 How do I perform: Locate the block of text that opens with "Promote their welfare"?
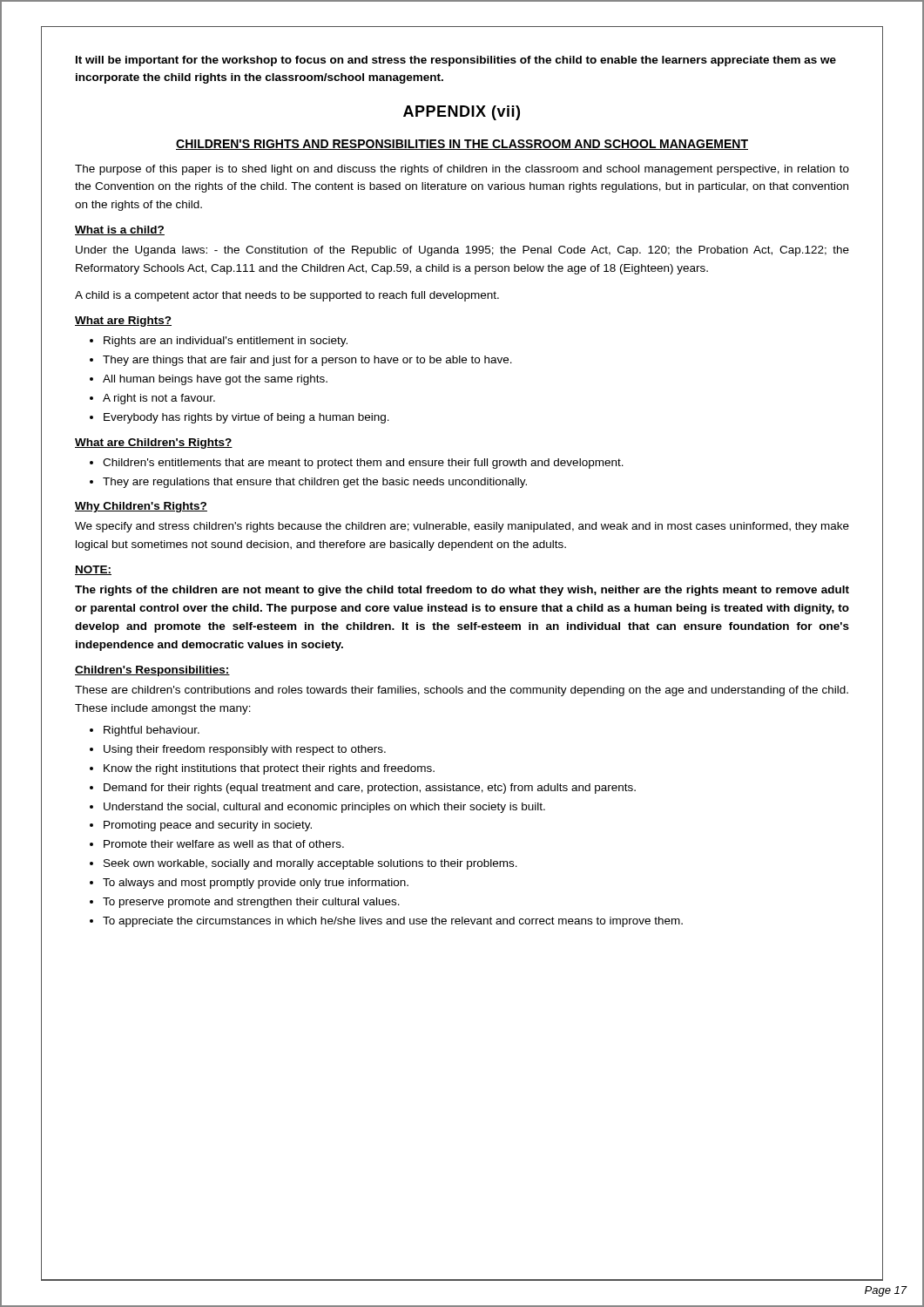(x=224, y=844)
